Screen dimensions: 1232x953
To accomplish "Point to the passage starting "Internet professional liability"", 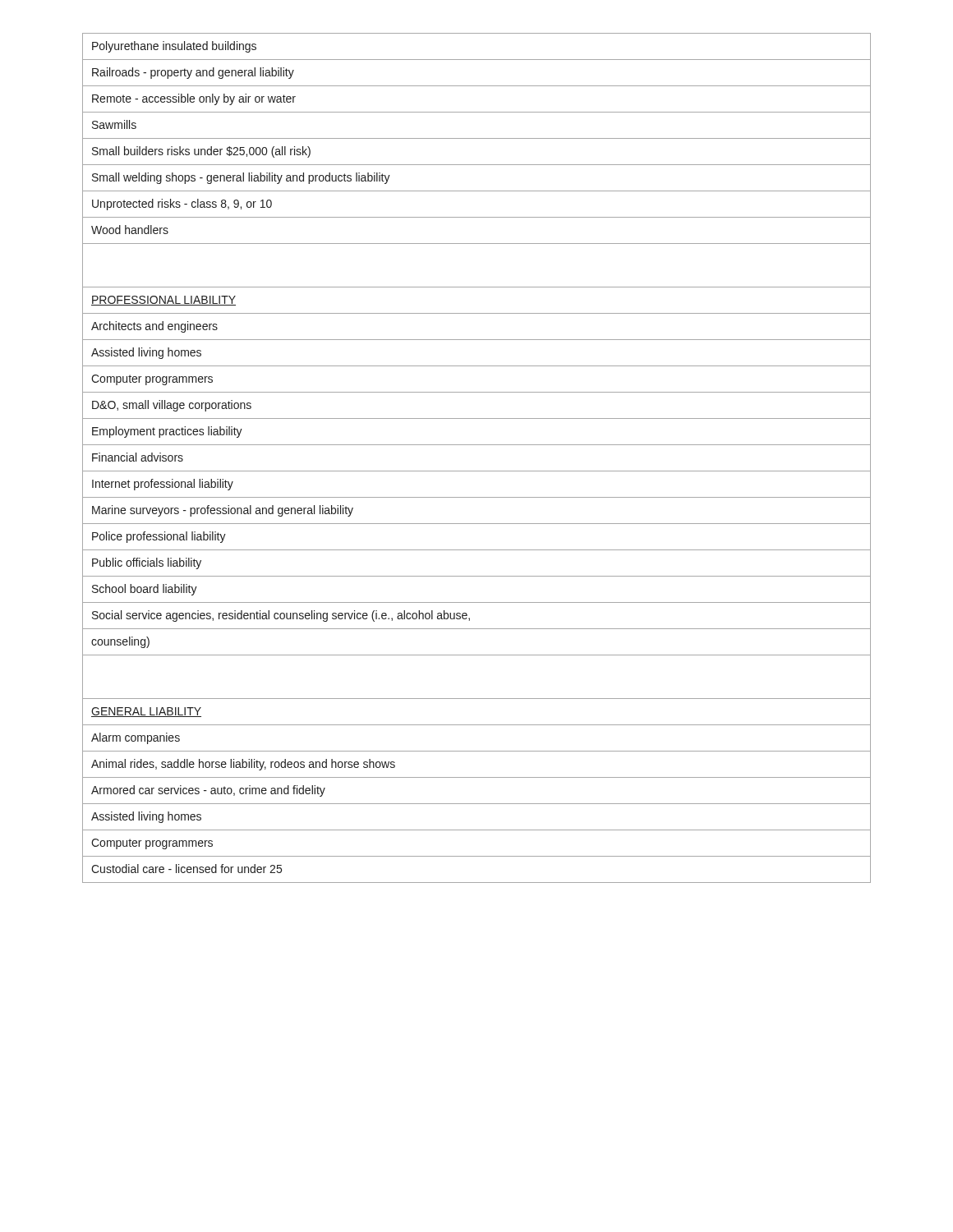I will [476, 484].
